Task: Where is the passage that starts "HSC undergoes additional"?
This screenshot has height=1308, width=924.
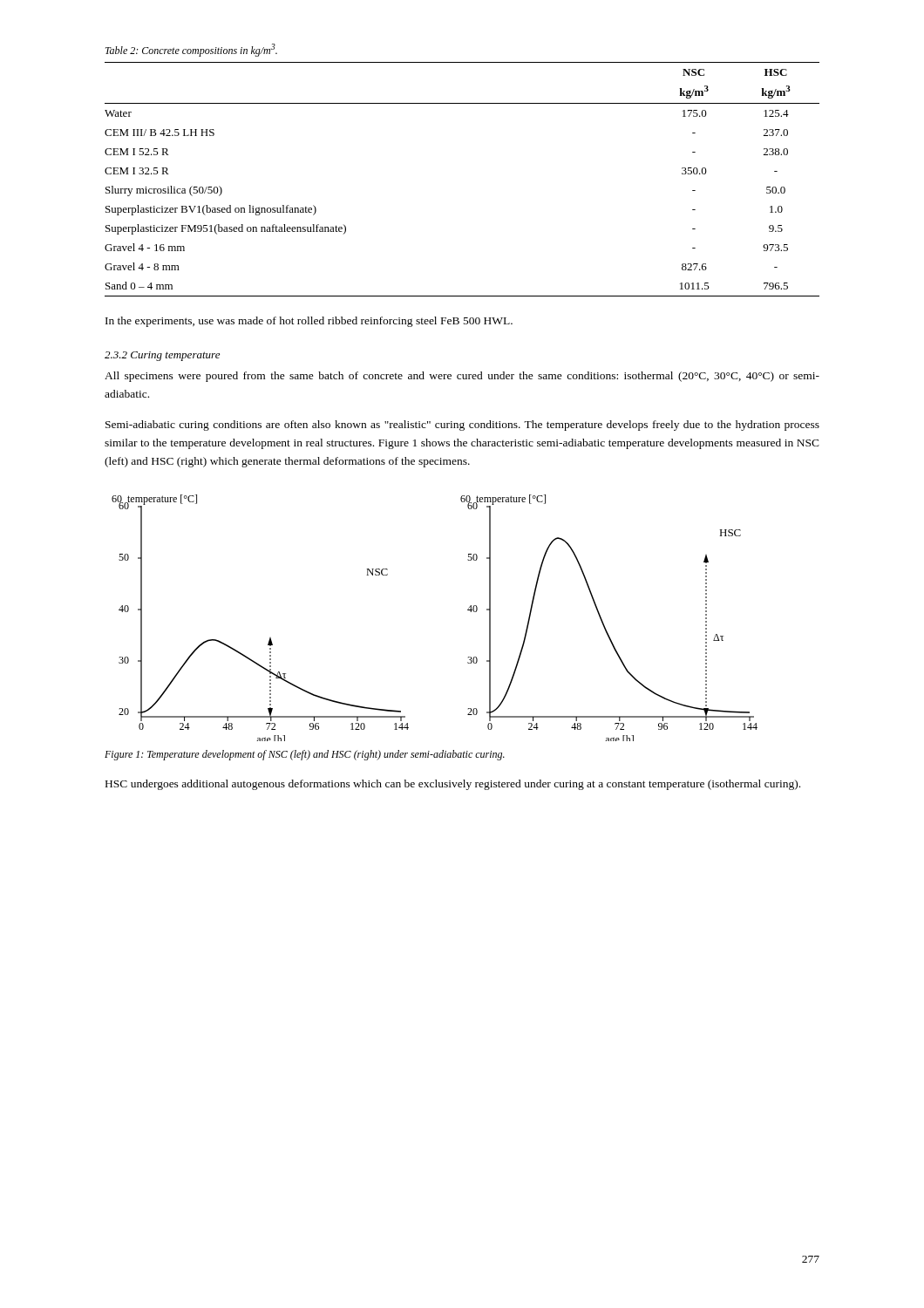Action: tap(453, 783)
